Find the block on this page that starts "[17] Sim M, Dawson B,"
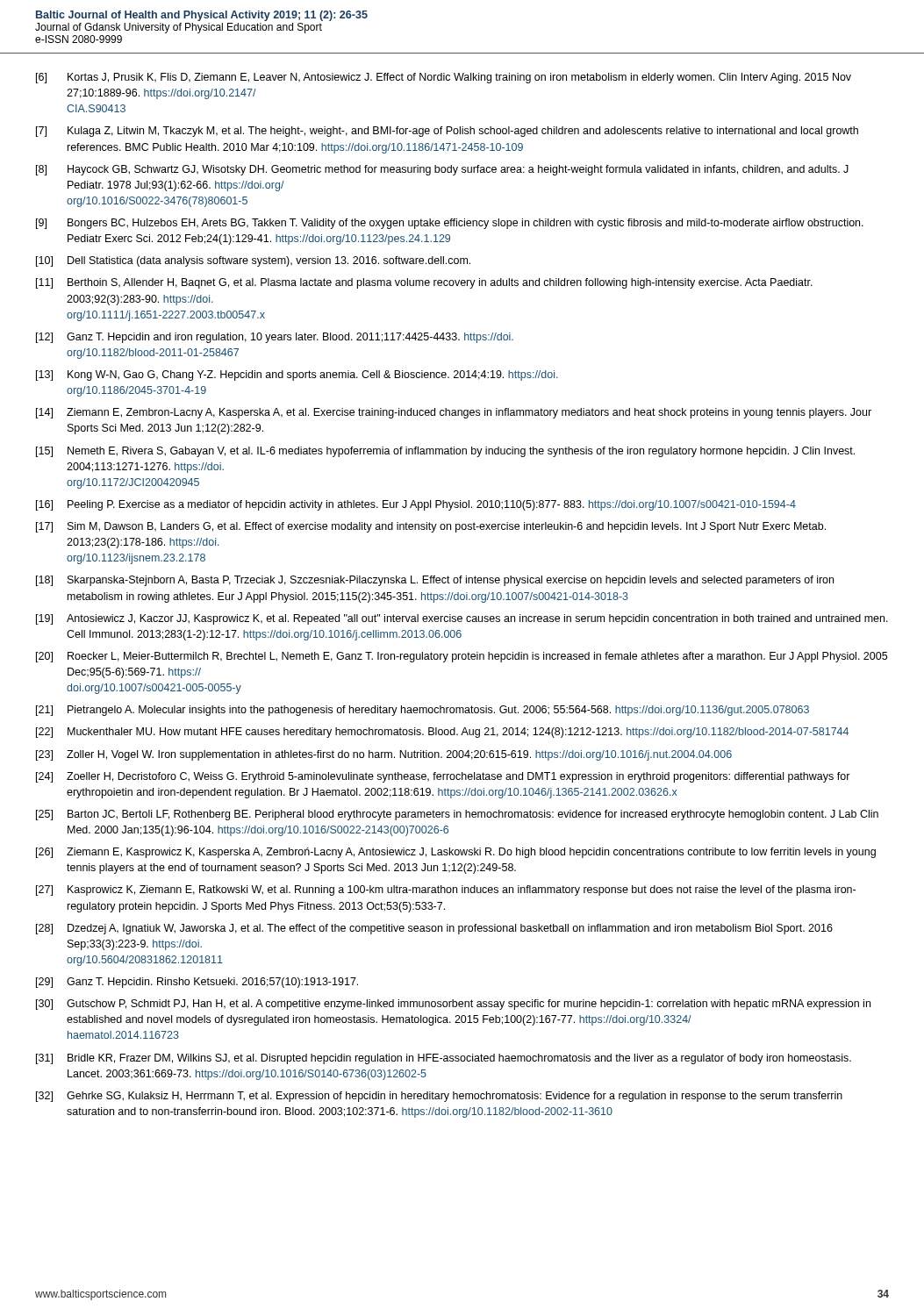924x1316 pixels. pyautogui.click(x=431, y=527)
